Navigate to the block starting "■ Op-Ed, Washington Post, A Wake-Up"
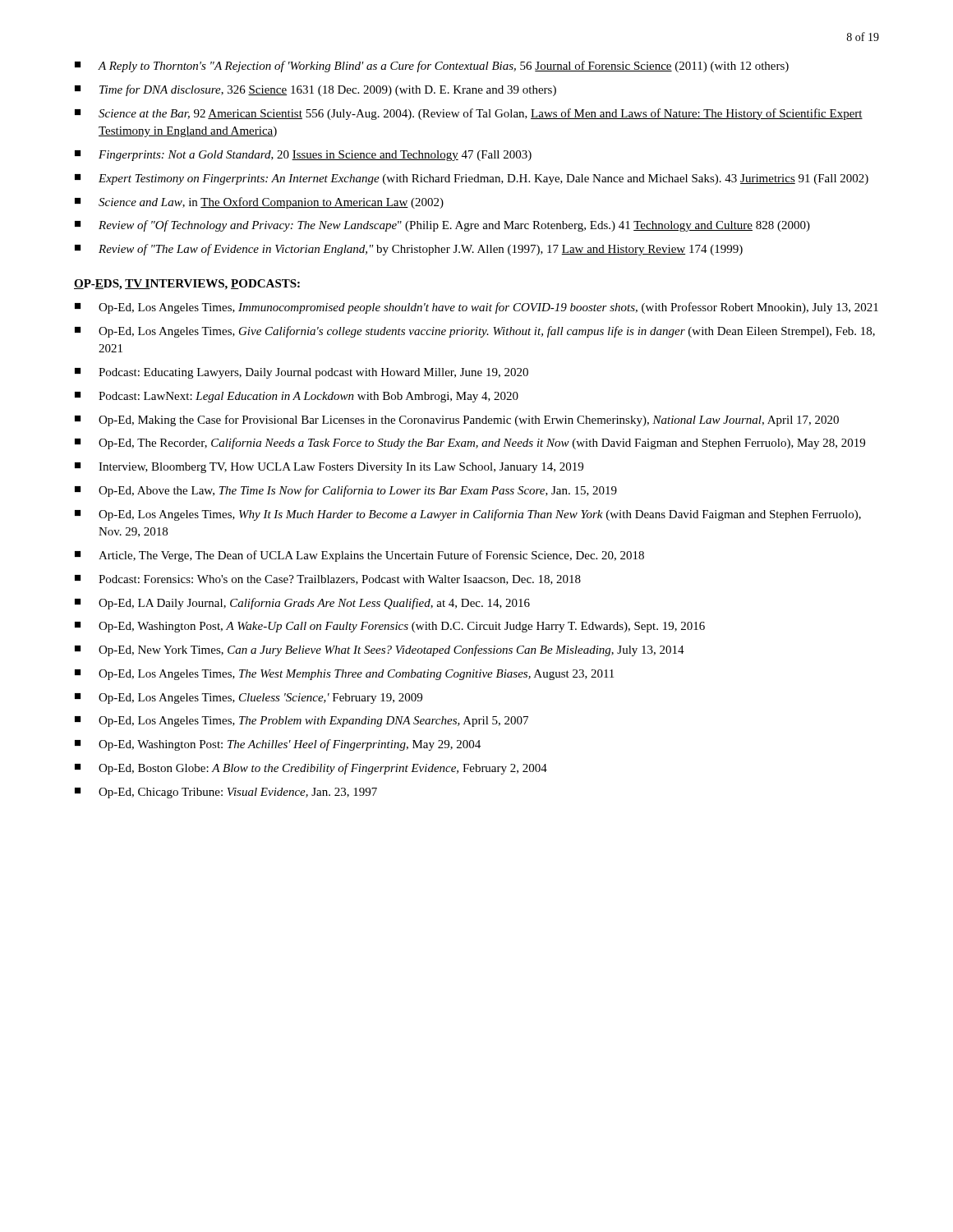953x1232 pixels. [476, 627]
